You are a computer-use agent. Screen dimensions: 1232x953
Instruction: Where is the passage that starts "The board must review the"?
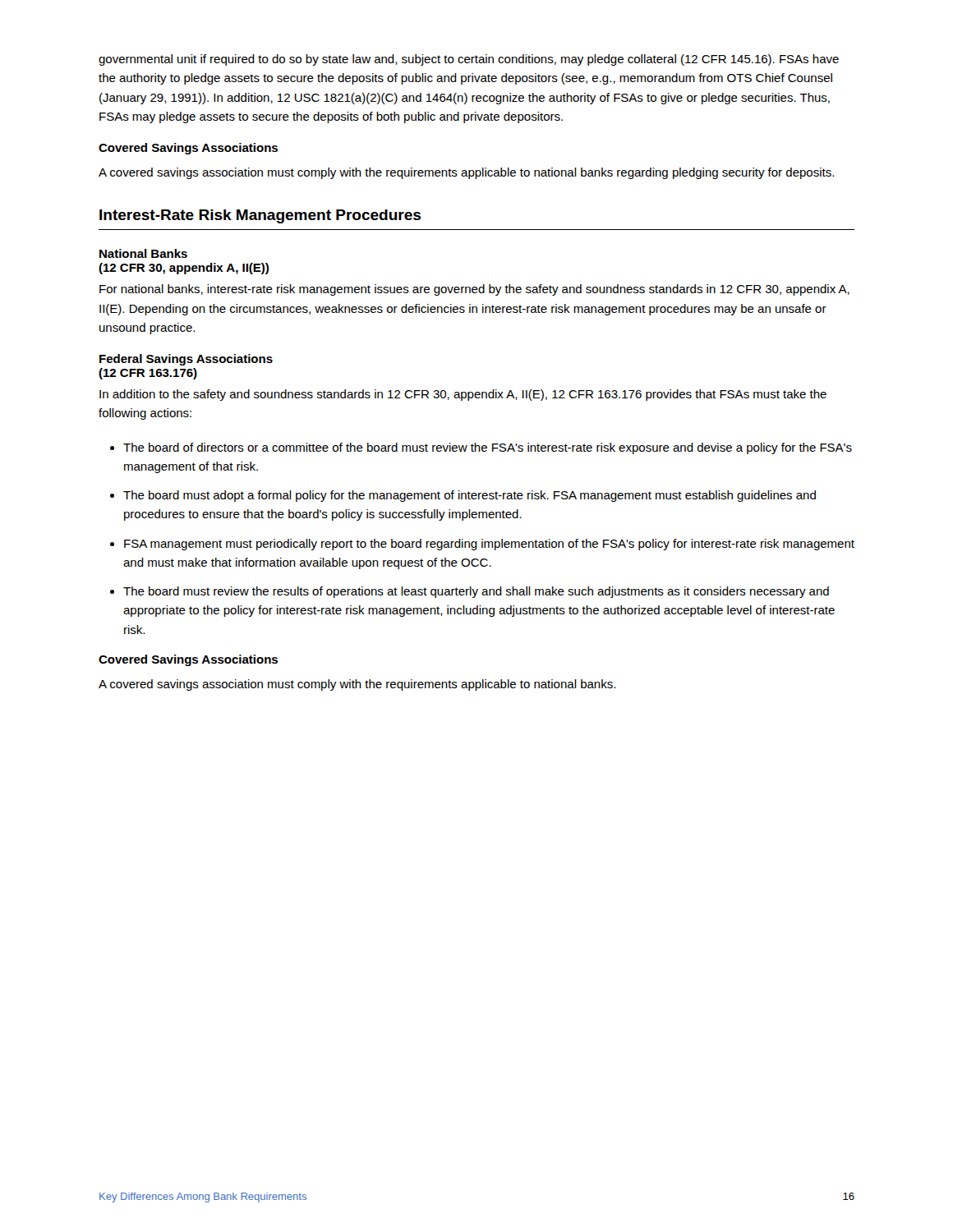click(x=479, y=610)
